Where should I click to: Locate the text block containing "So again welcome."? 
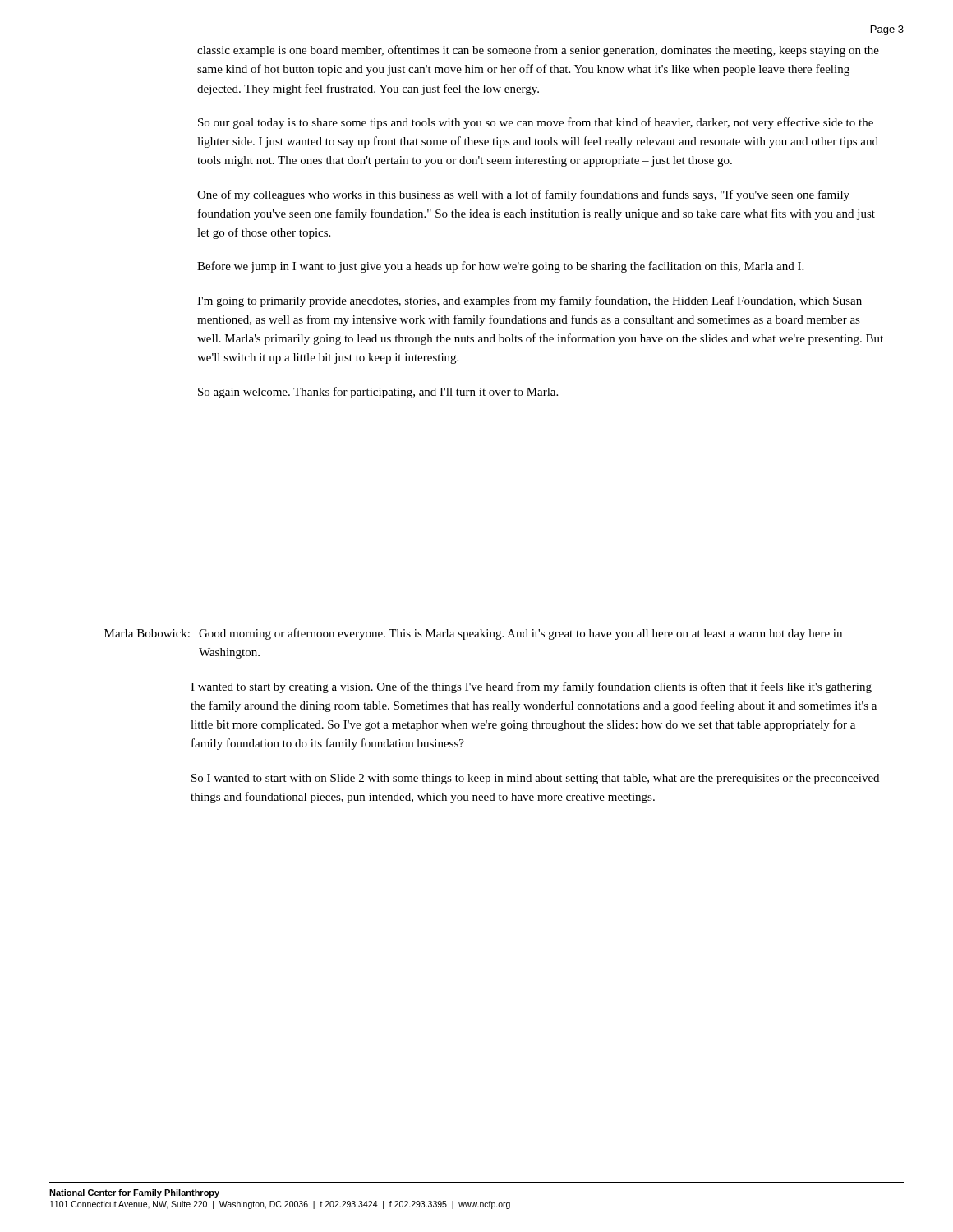378,391
